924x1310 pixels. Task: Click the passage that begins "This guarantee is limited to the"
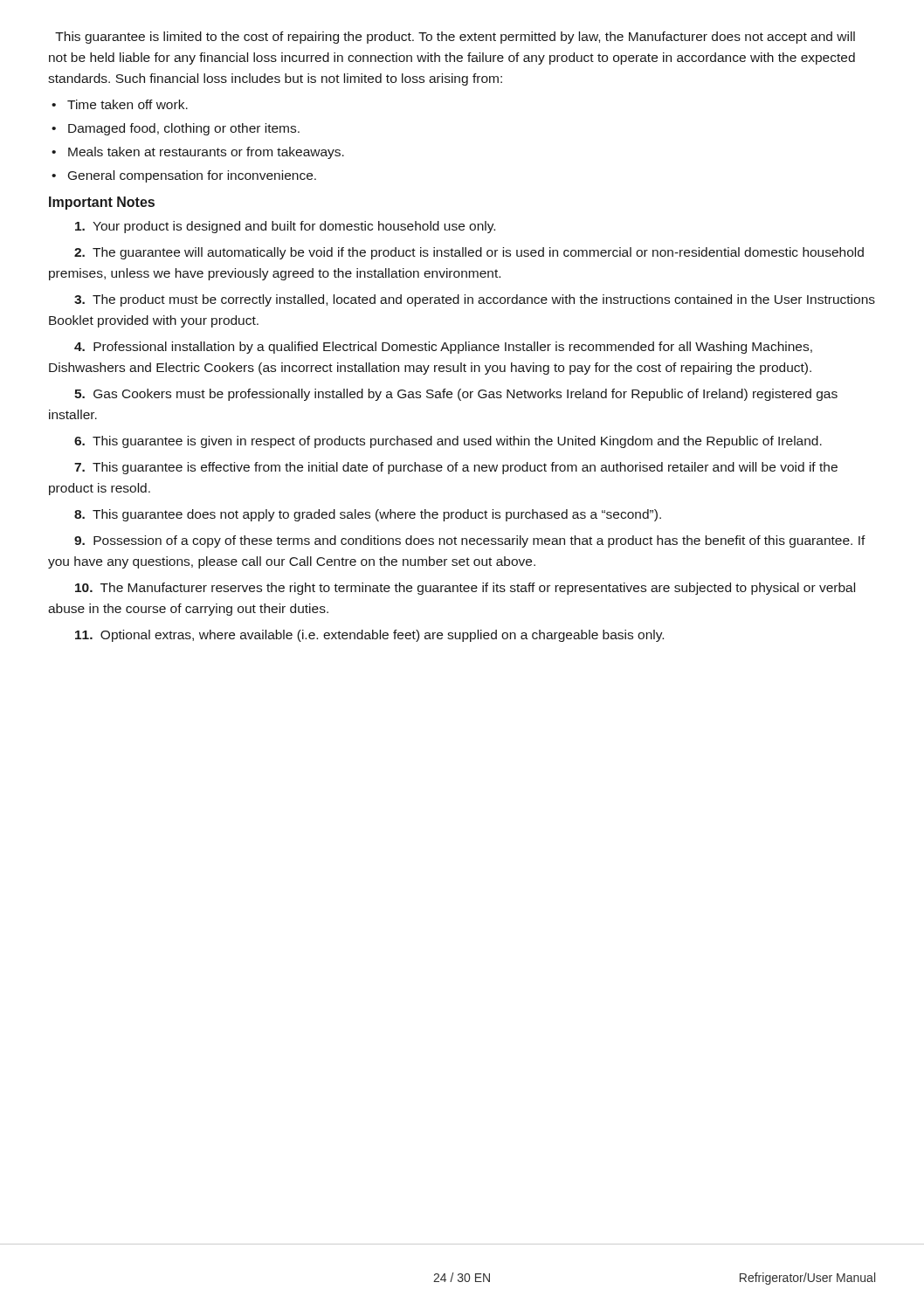[x=462, y=58]
